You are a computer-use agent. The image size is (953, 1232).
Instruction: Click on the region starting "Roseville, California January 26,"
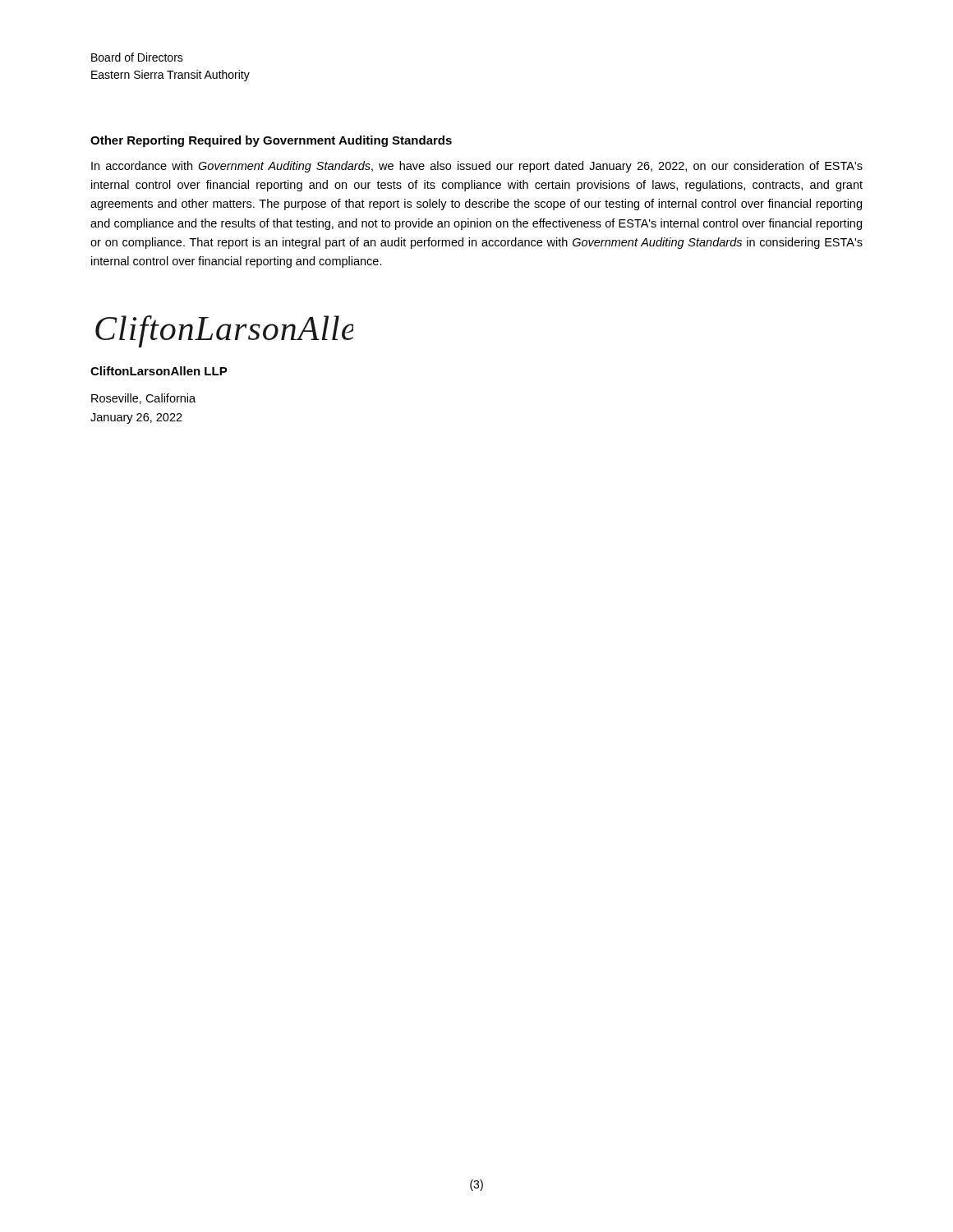point(143,408)
